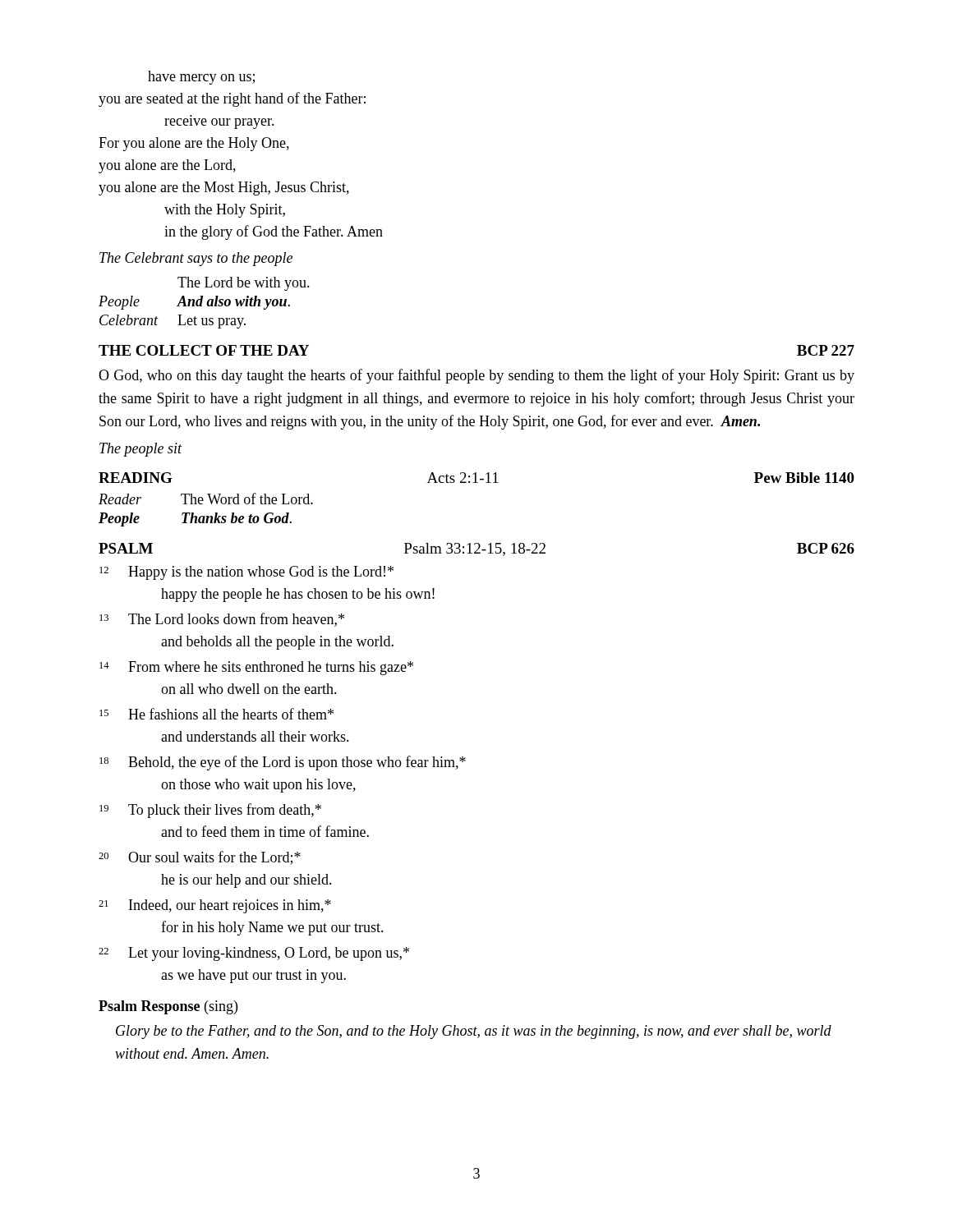
Task: Find the block on this page that starts "21 Indeed, our"
Action: [215, 906]
